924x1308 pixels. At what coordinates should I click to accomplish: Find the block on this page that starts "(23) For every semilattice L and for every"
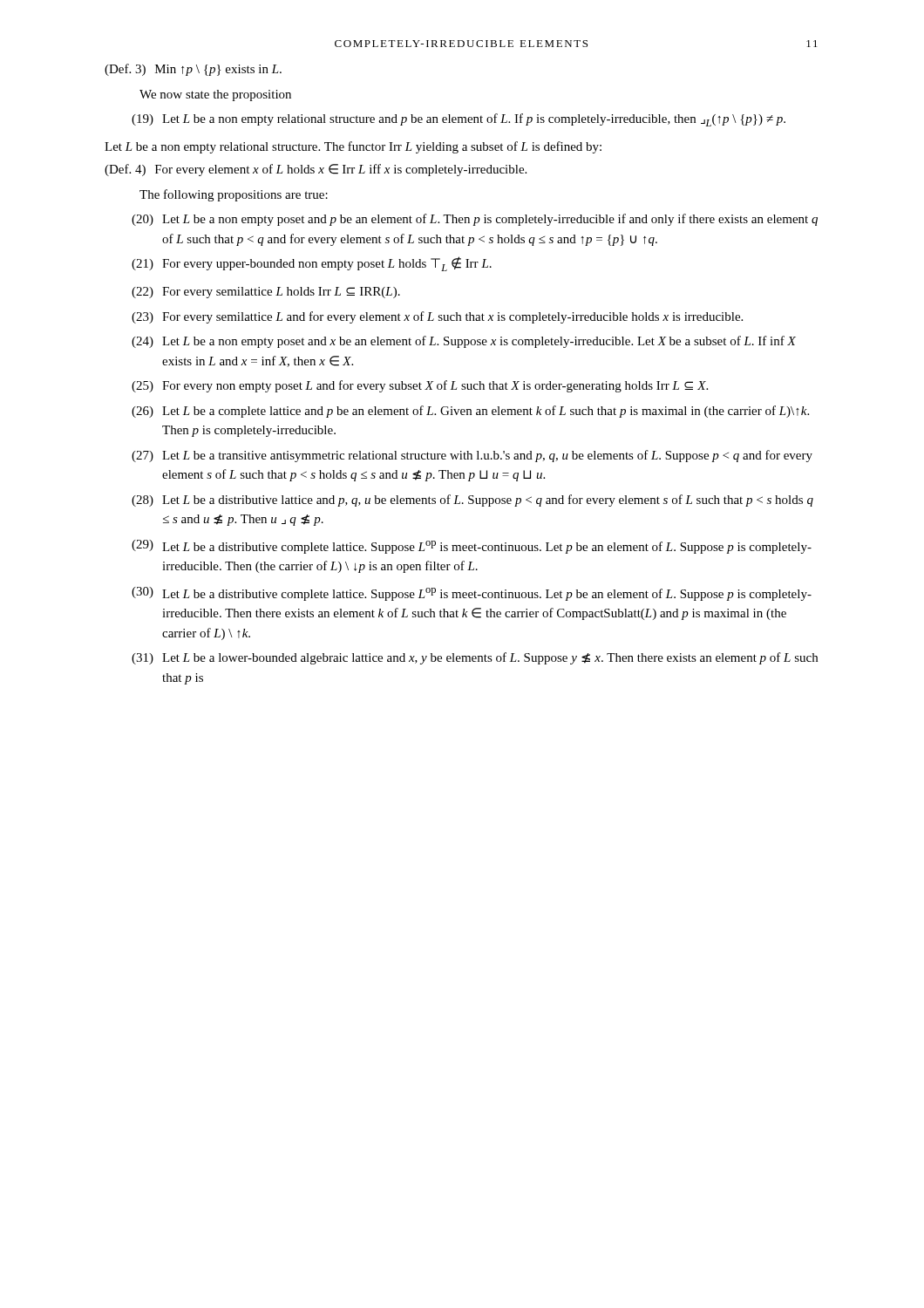462,316
